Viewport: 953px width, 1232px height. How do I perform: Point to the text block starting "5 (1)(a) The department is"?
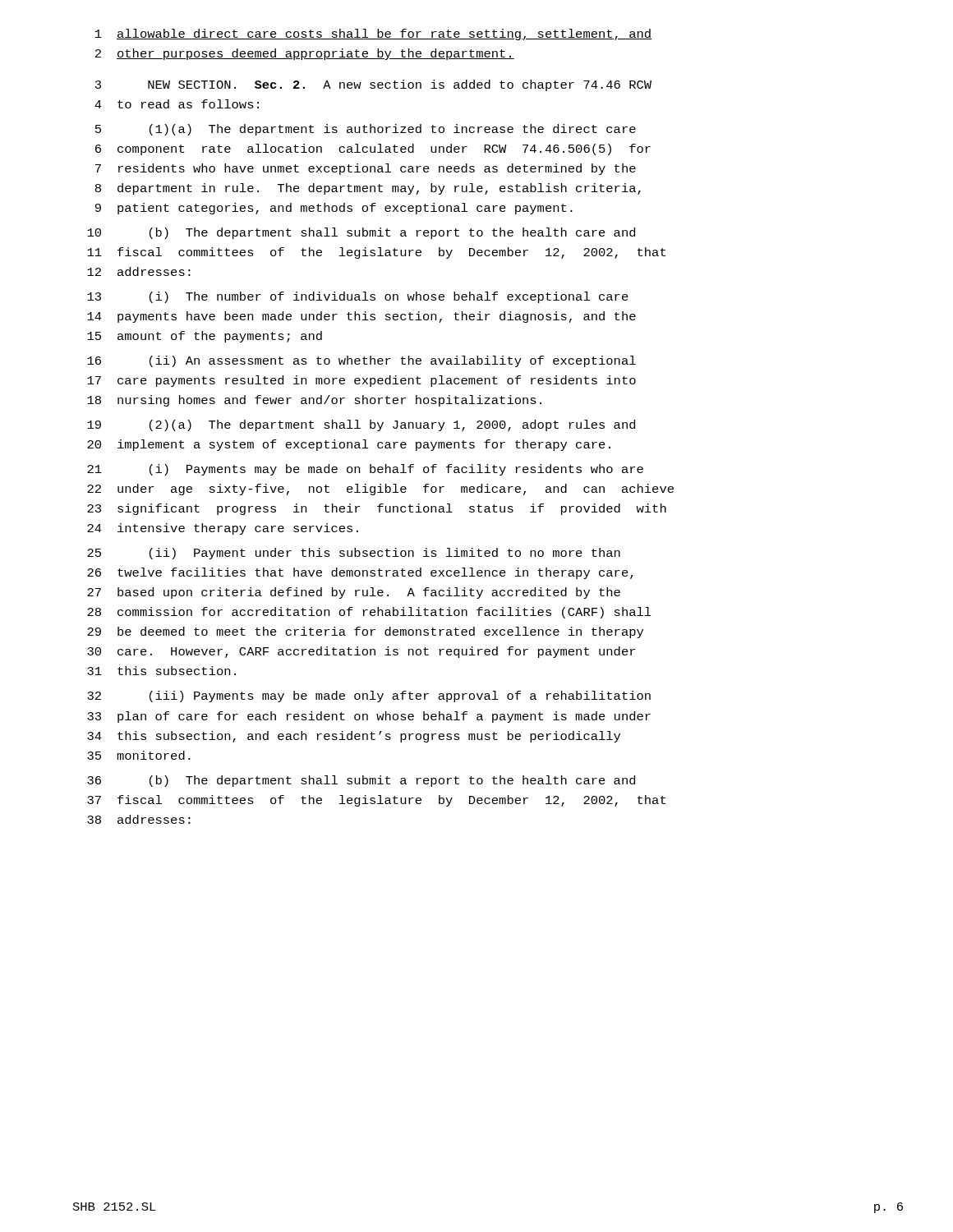488,130
